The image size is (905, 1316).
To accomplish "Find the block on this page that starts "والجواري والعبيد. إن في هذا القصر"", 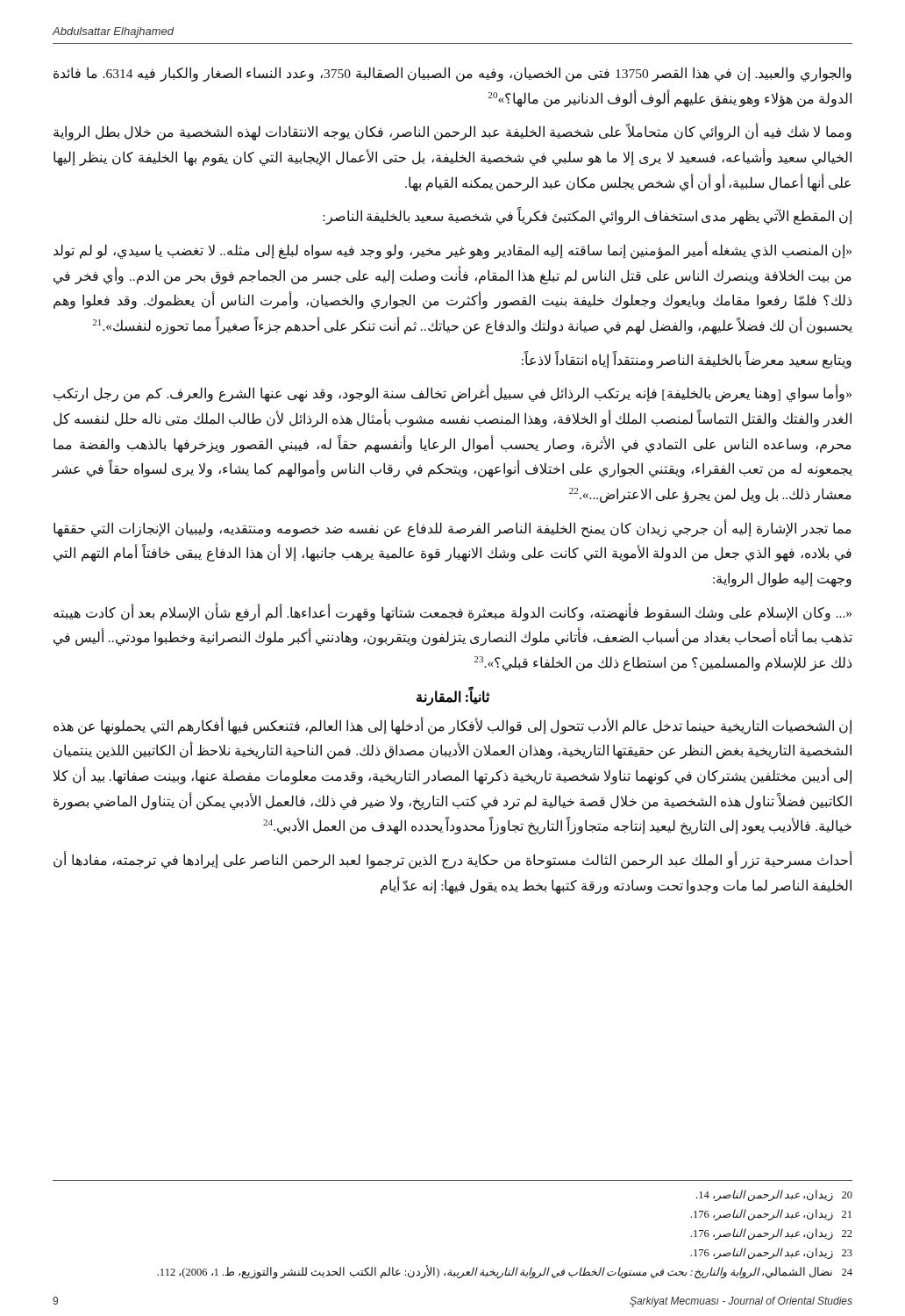I will 452,87.
